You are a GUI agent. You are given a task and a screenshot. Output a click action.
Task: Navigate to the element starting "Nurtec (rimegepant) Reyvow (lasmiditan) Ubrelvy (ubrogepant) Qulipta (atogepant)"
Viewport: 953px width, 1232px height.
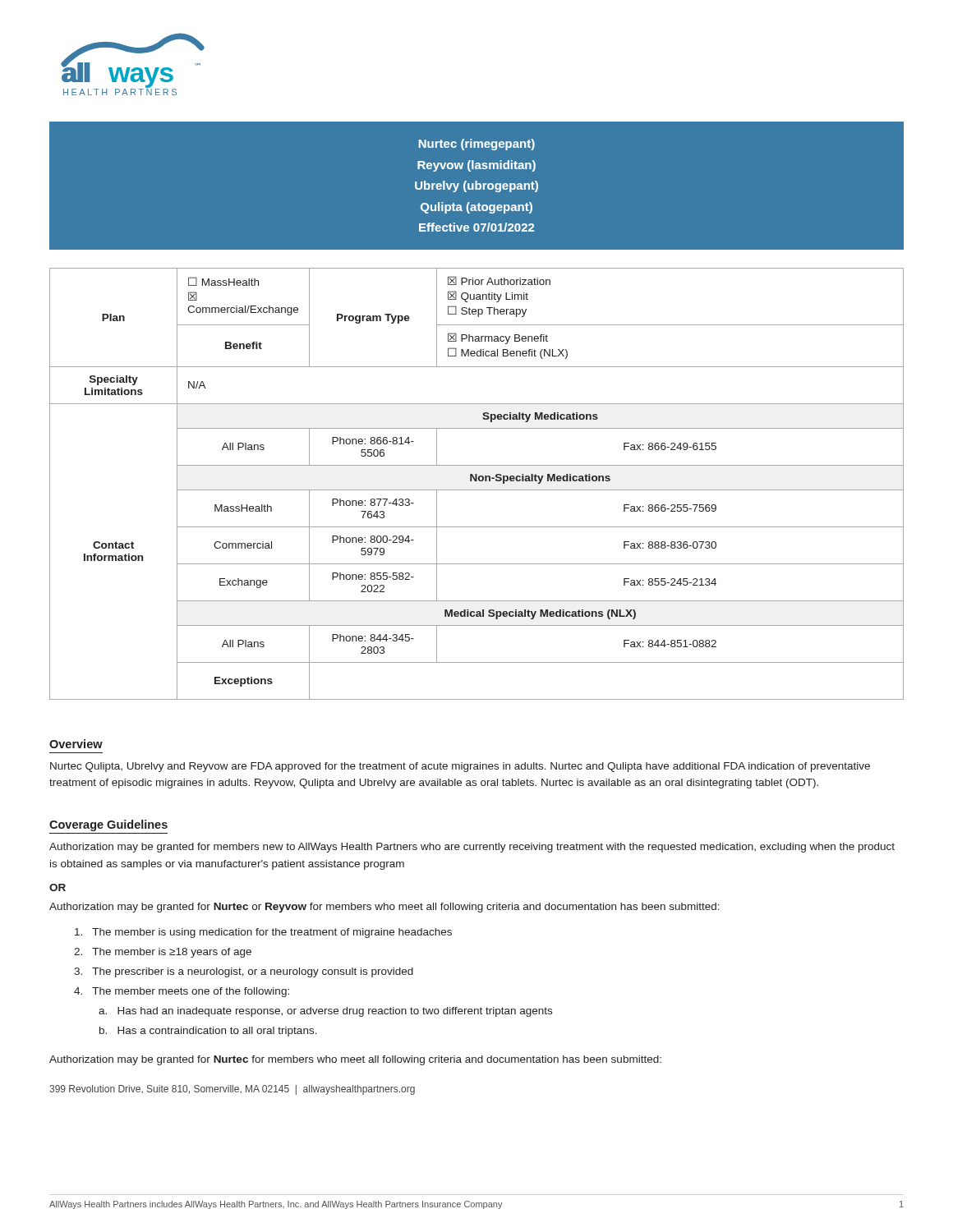[476, 185]
